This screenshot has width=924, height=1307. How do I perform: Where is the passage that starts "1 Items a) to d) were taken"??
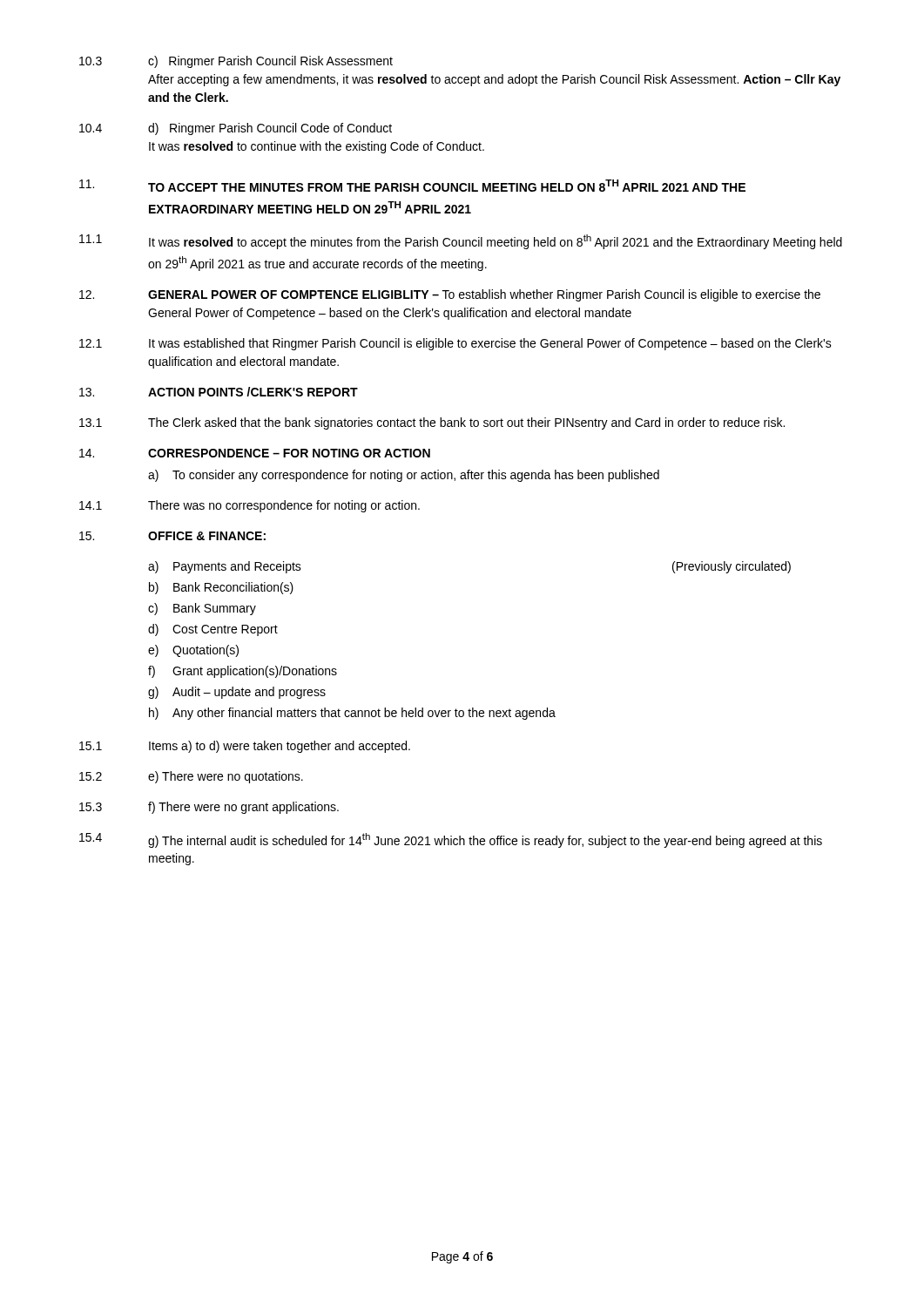click(245, 747)
